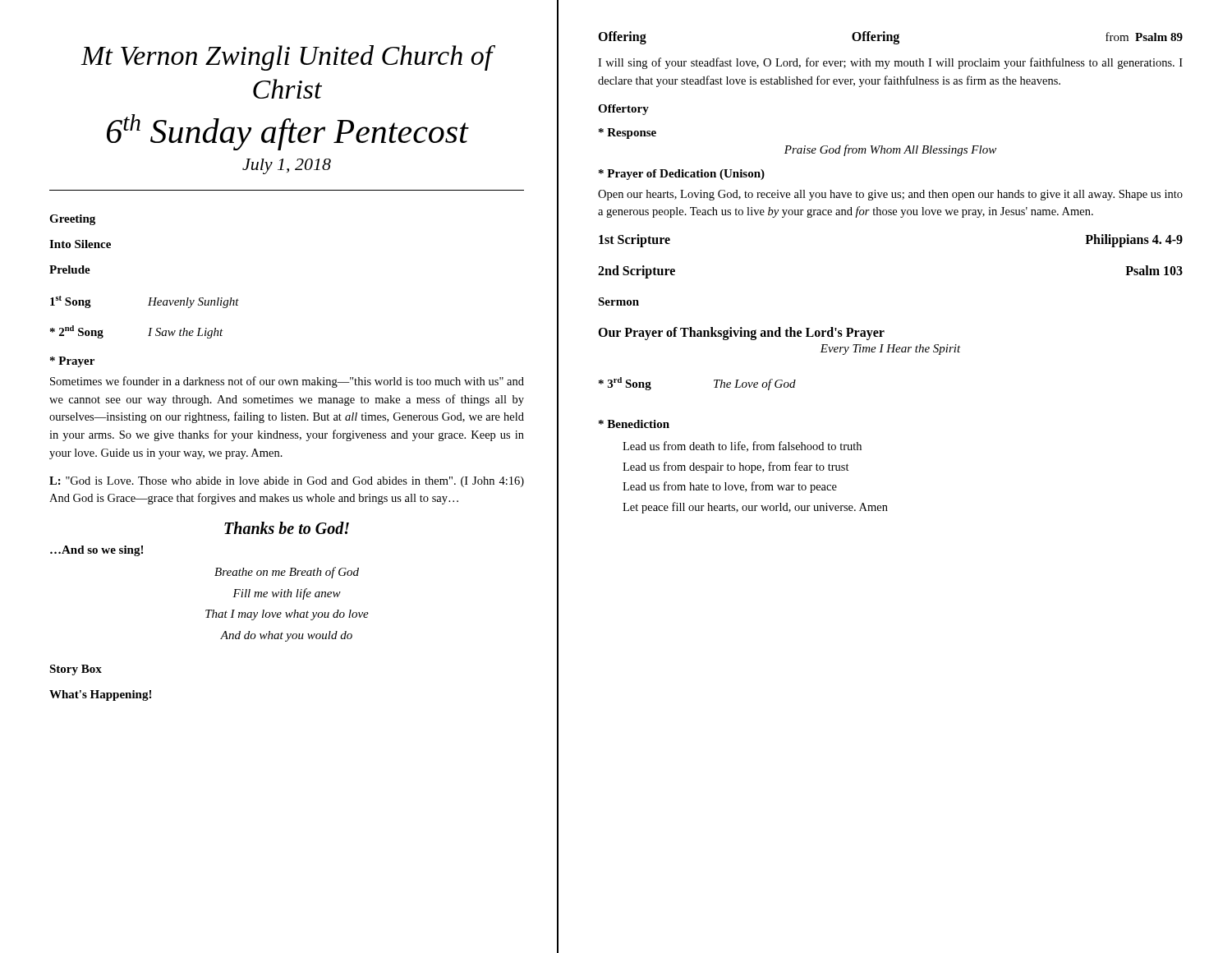Select the text block that says "Breathe on me Breath of God Fill"
Viewport: 1232px width, 953px height.
287,603
